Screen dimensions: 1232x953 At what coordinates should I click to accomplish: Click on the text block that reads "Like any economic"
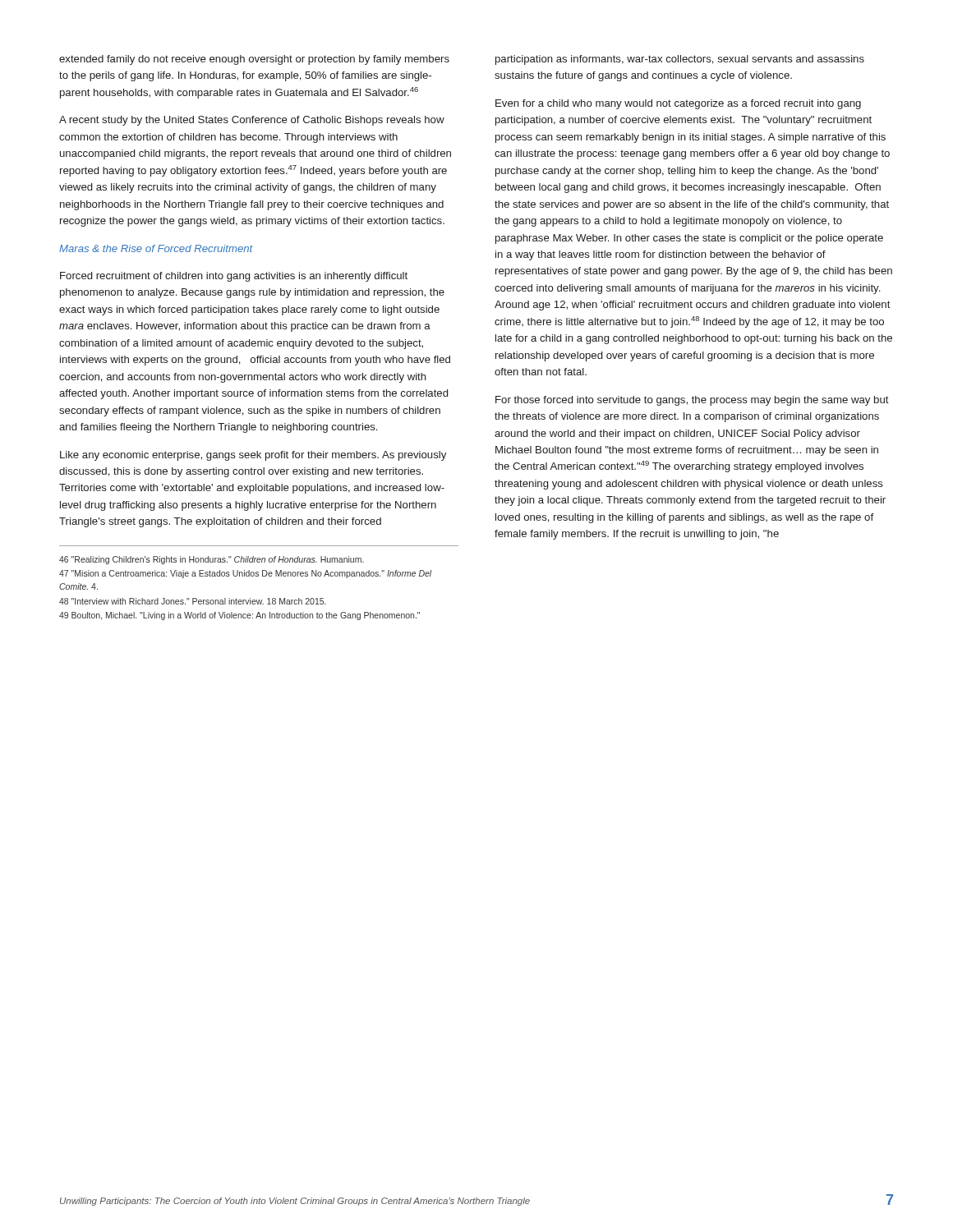pyautogui.click(x=259, y=488)
